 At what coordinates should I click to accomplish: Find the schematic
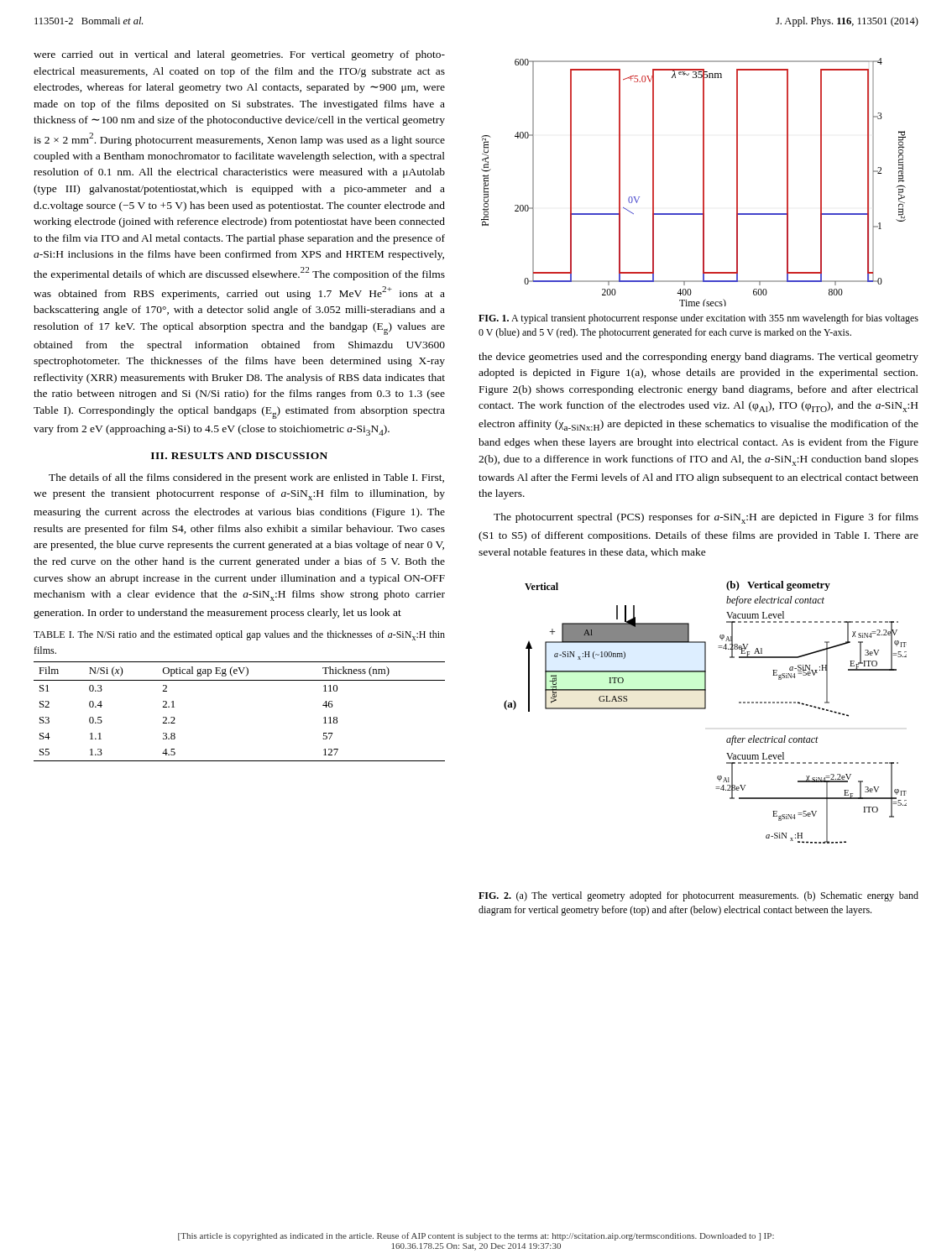tap(698, 729)
